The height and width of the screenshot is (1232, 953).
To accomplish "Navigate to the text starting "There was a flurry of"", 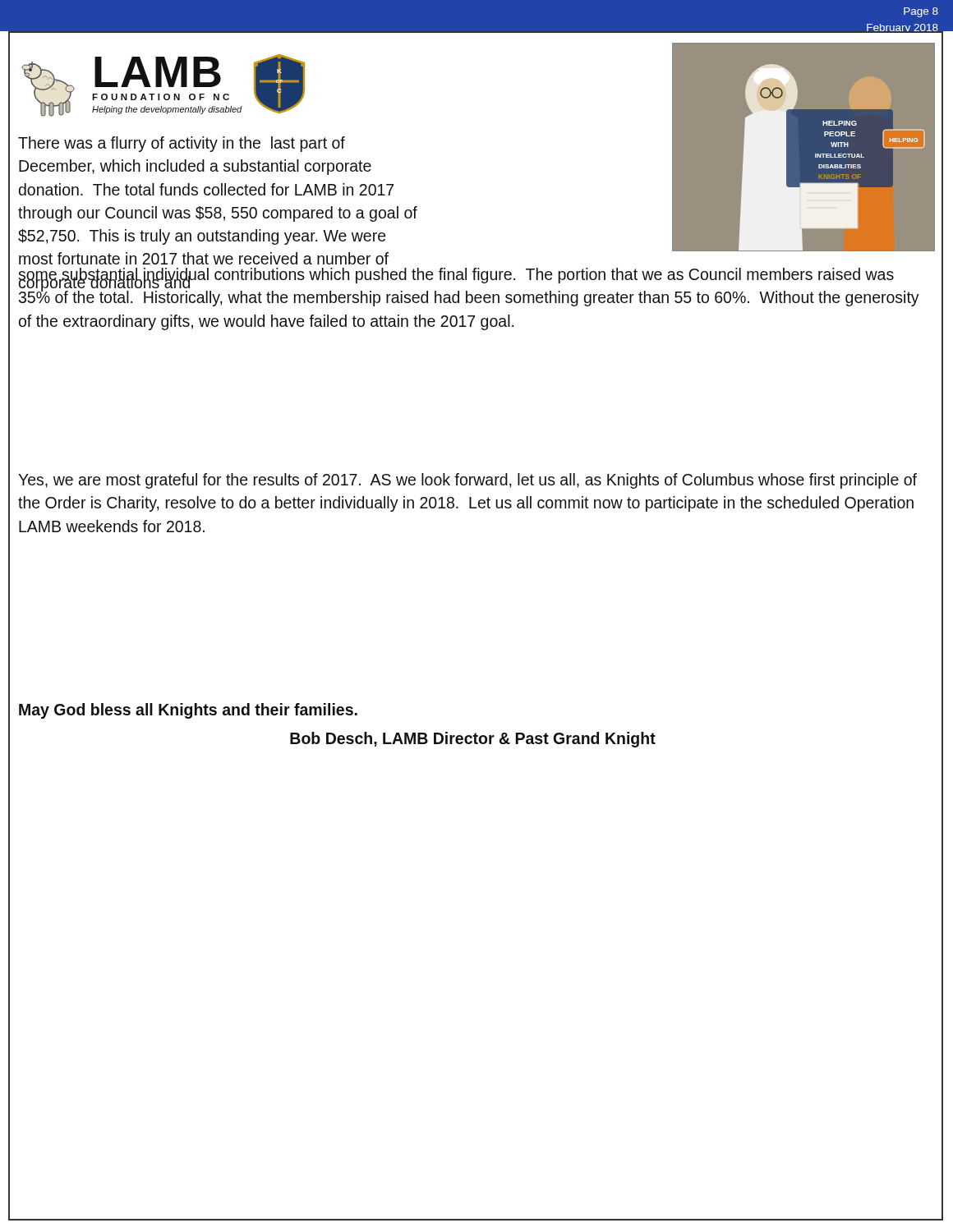I will tap(218, 213).
